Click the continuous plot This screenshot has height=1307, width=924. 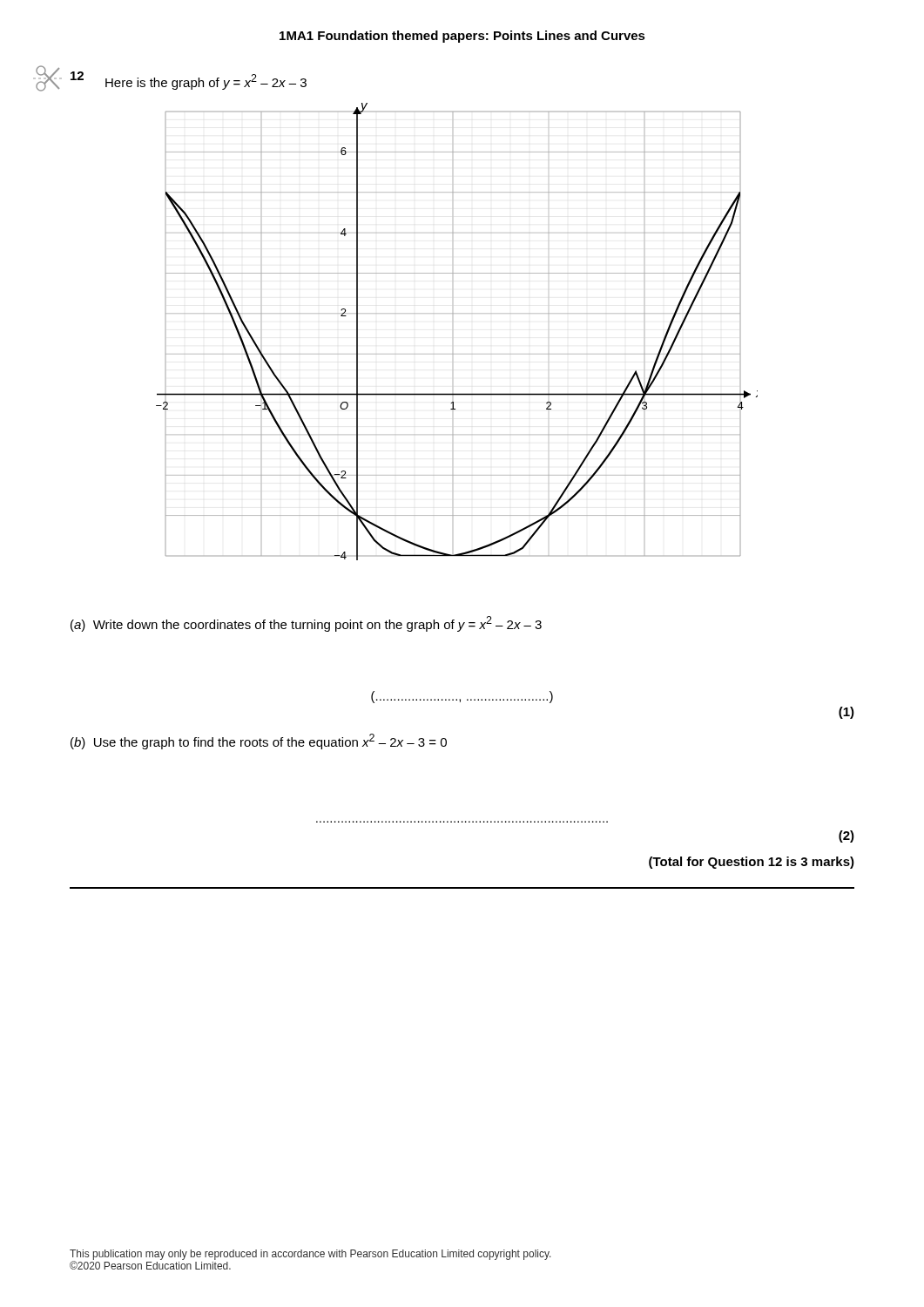click(431, 347)
